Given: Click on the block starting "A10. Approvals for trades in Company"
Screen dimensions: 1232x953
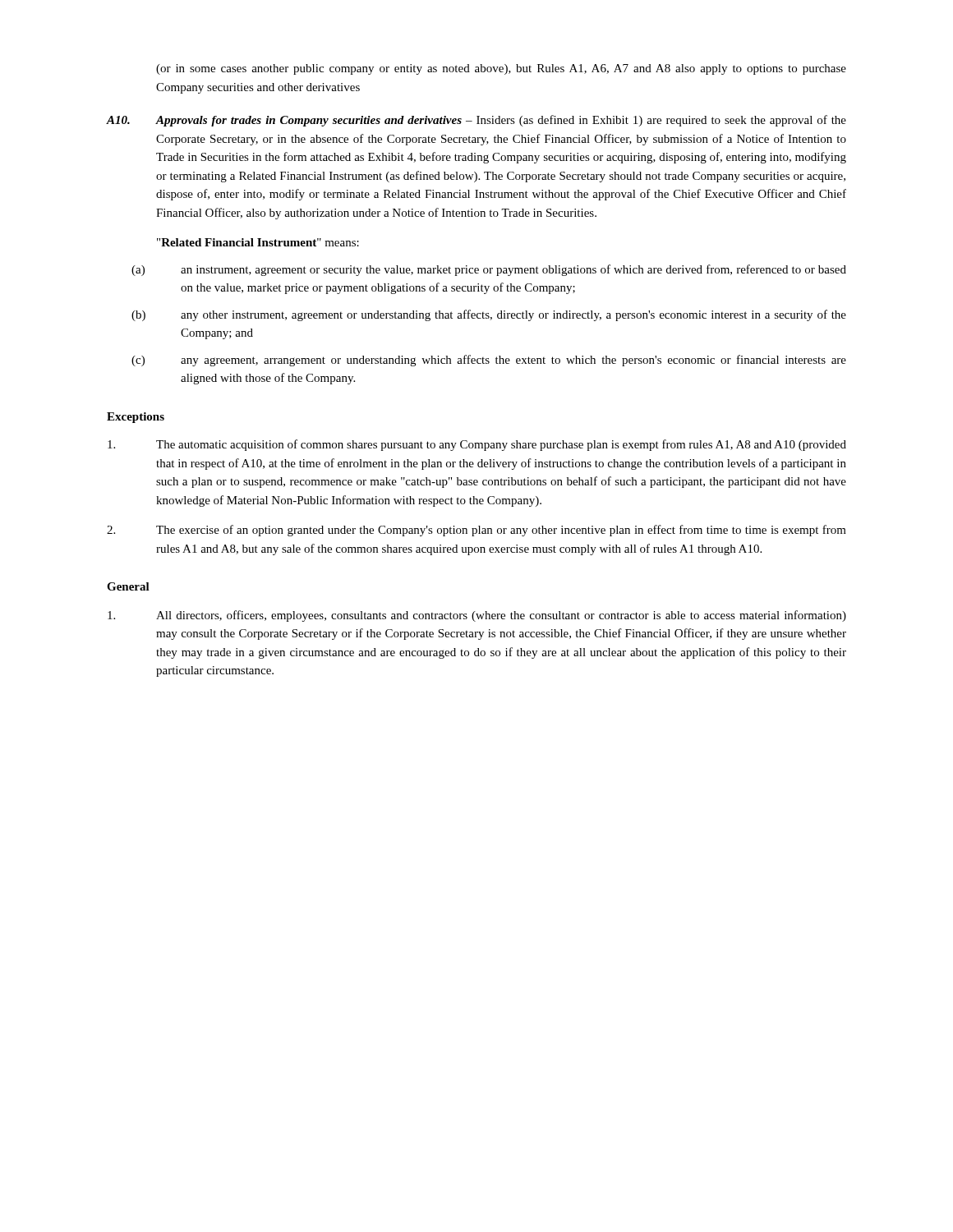Looking at the screenshot, I should pyautogui.click(x=476, y=166).
